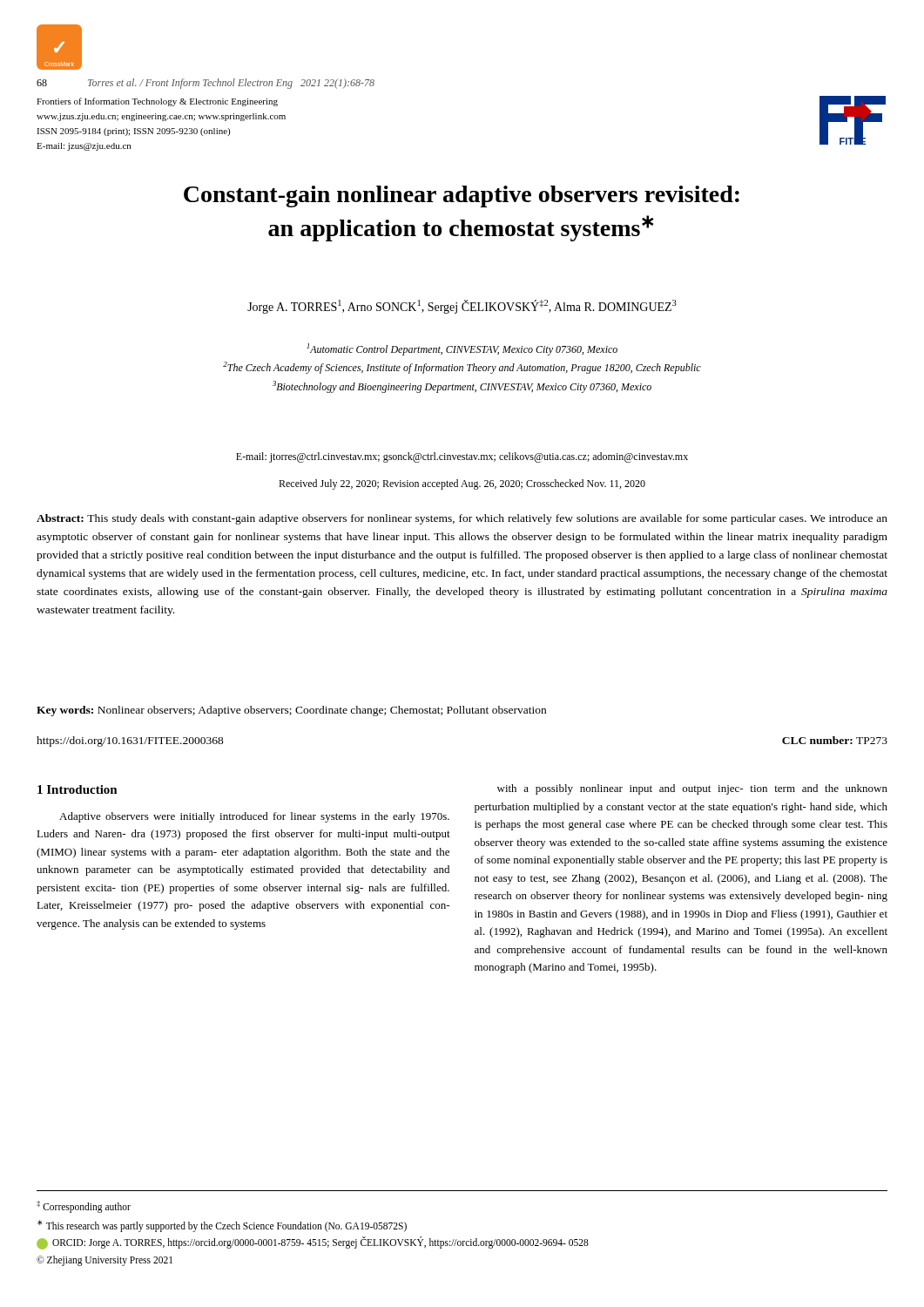
Task: Navigate to the block starting "Received July 22, 2020; Revision"
Action: tap(462, 484)
